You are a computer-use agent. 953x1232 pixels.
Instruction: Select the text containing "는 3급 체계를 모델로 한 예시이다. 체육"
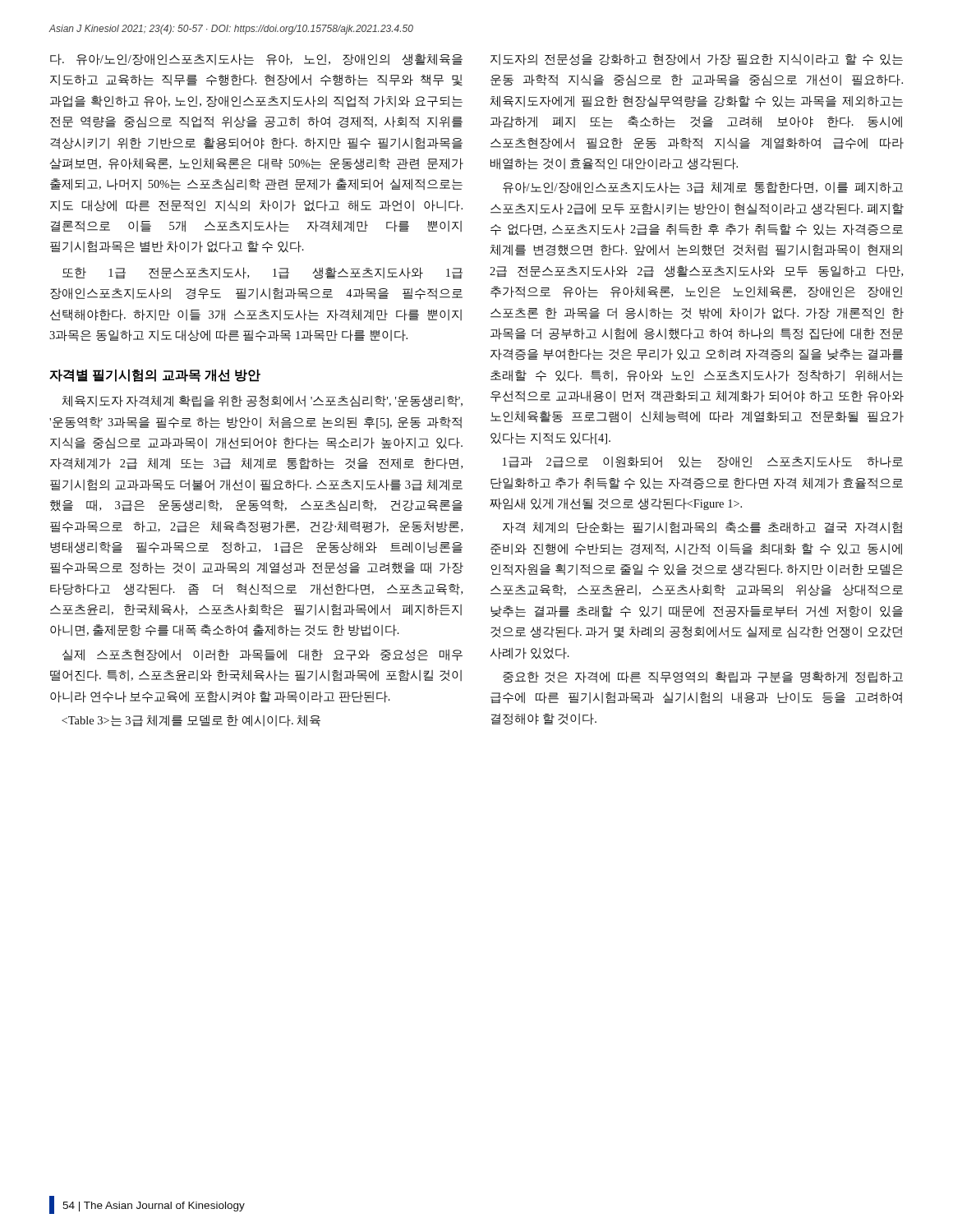coord(256,721)
